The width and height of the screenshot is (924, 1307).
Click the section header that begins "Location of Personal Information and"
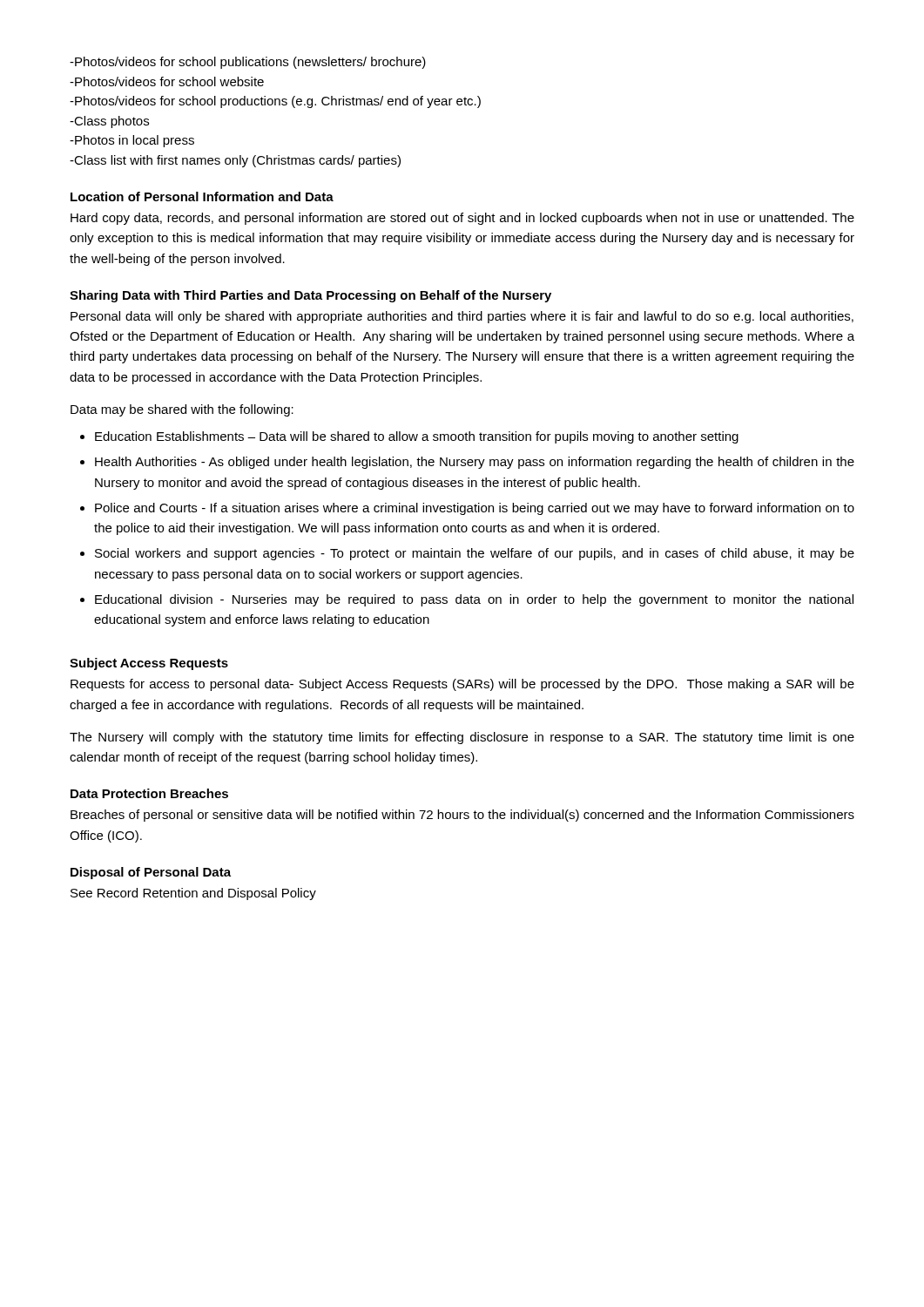tap(201, 197)
